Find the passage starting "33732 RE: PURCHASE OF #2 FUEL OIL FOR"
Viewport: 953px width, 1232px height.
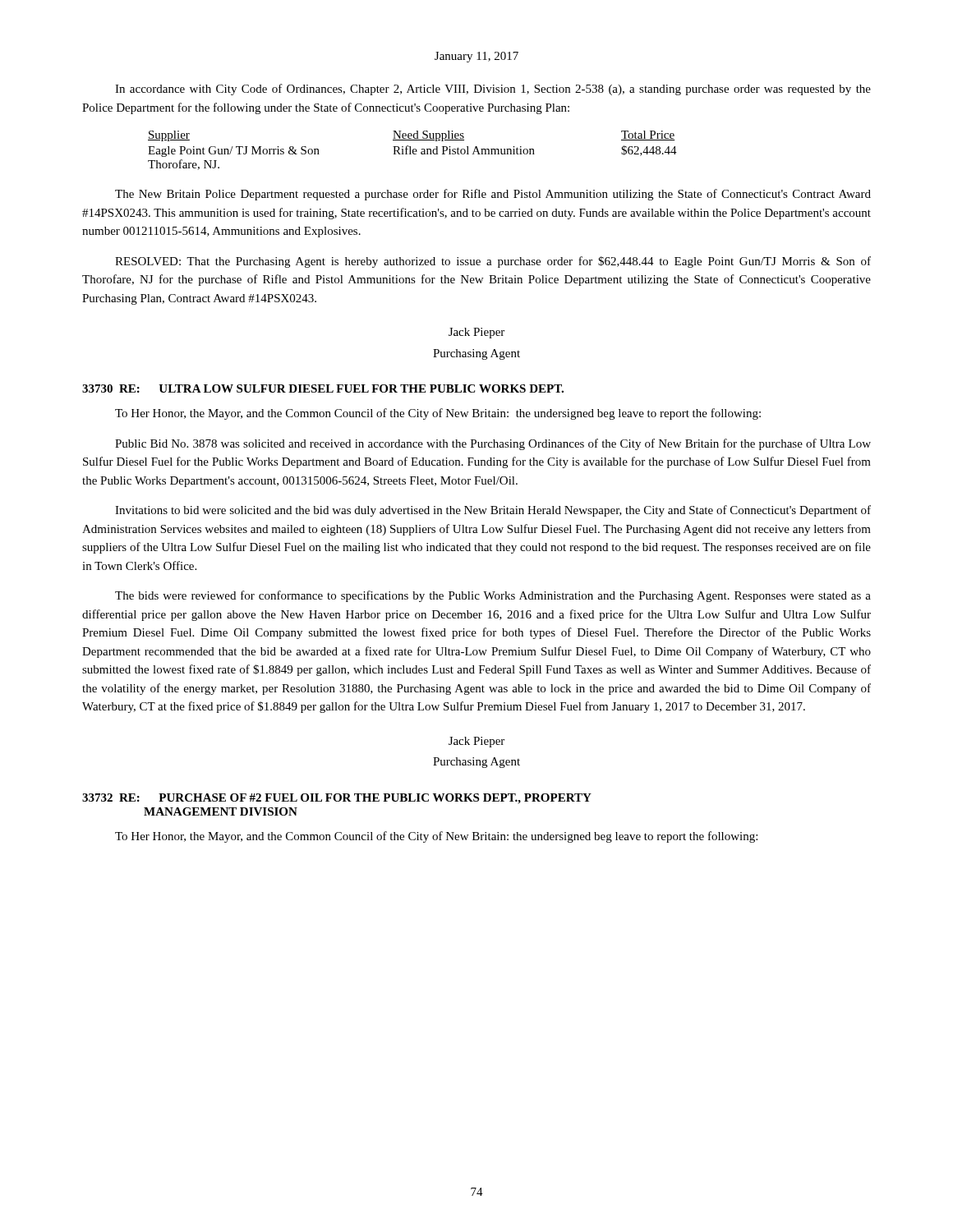tap(337, 804)
